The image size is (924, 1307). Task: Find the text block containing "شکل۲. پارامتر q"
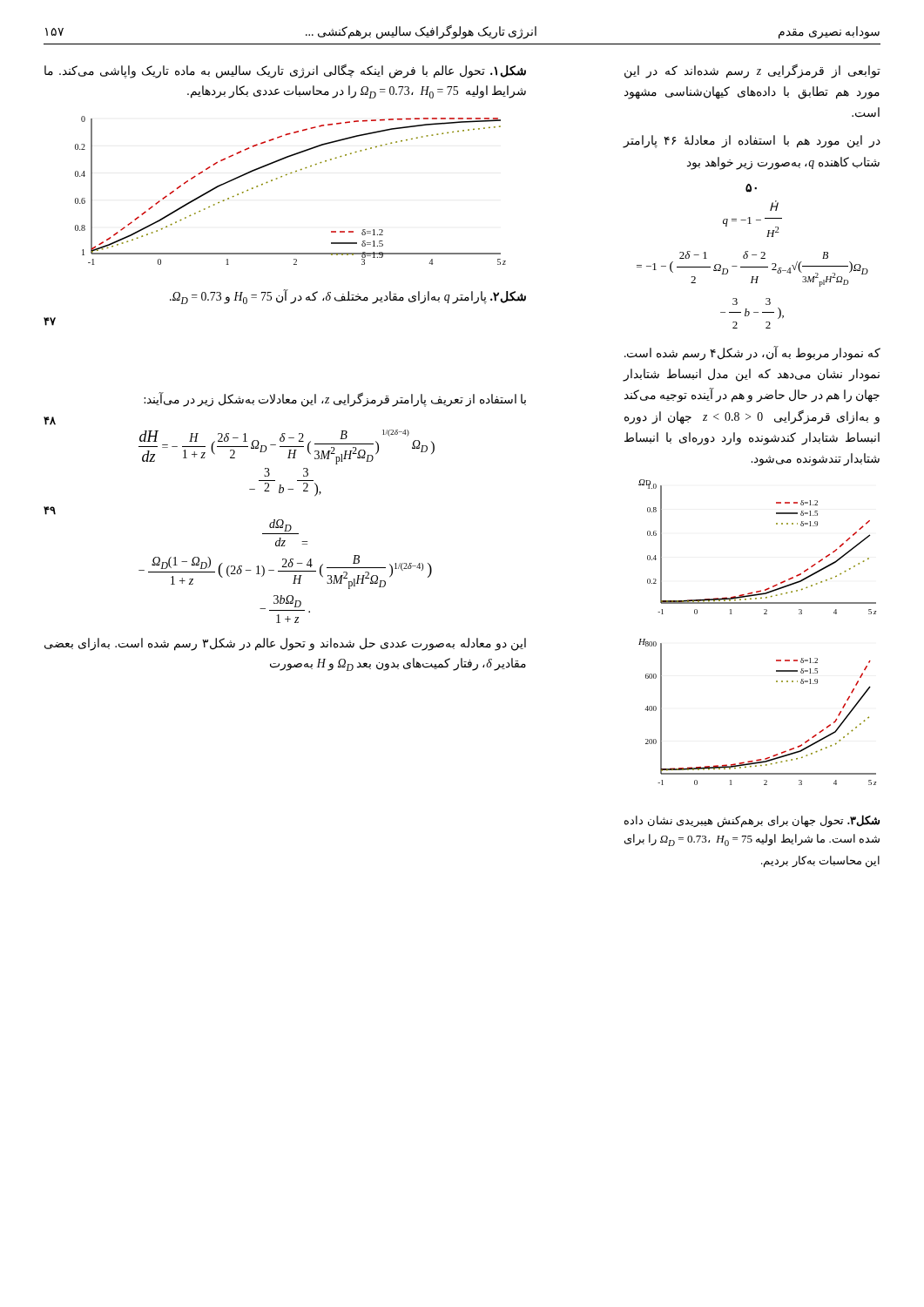[x=348, y=298]
